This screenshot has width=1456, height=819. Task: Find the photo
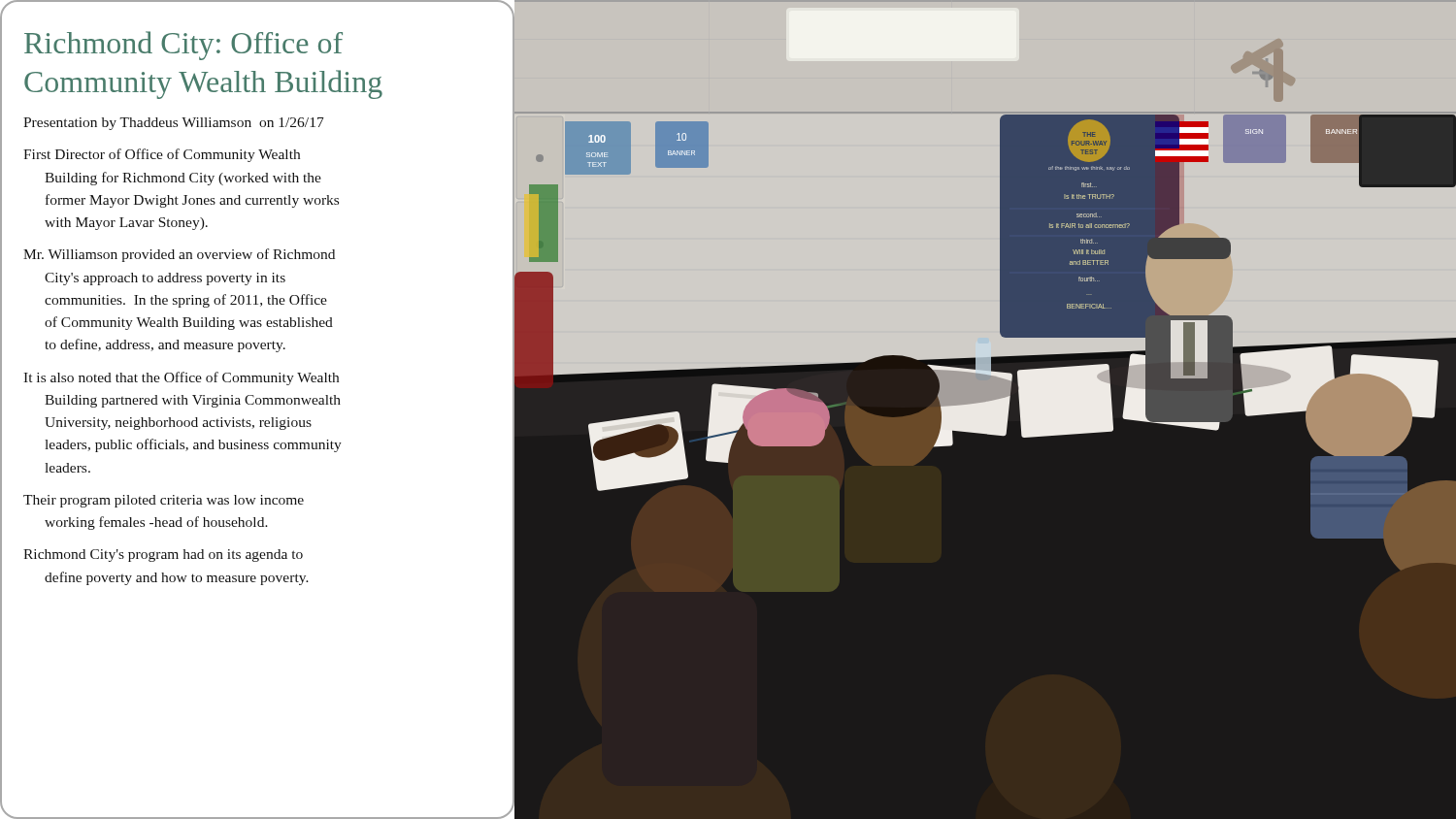pos(985,410)
